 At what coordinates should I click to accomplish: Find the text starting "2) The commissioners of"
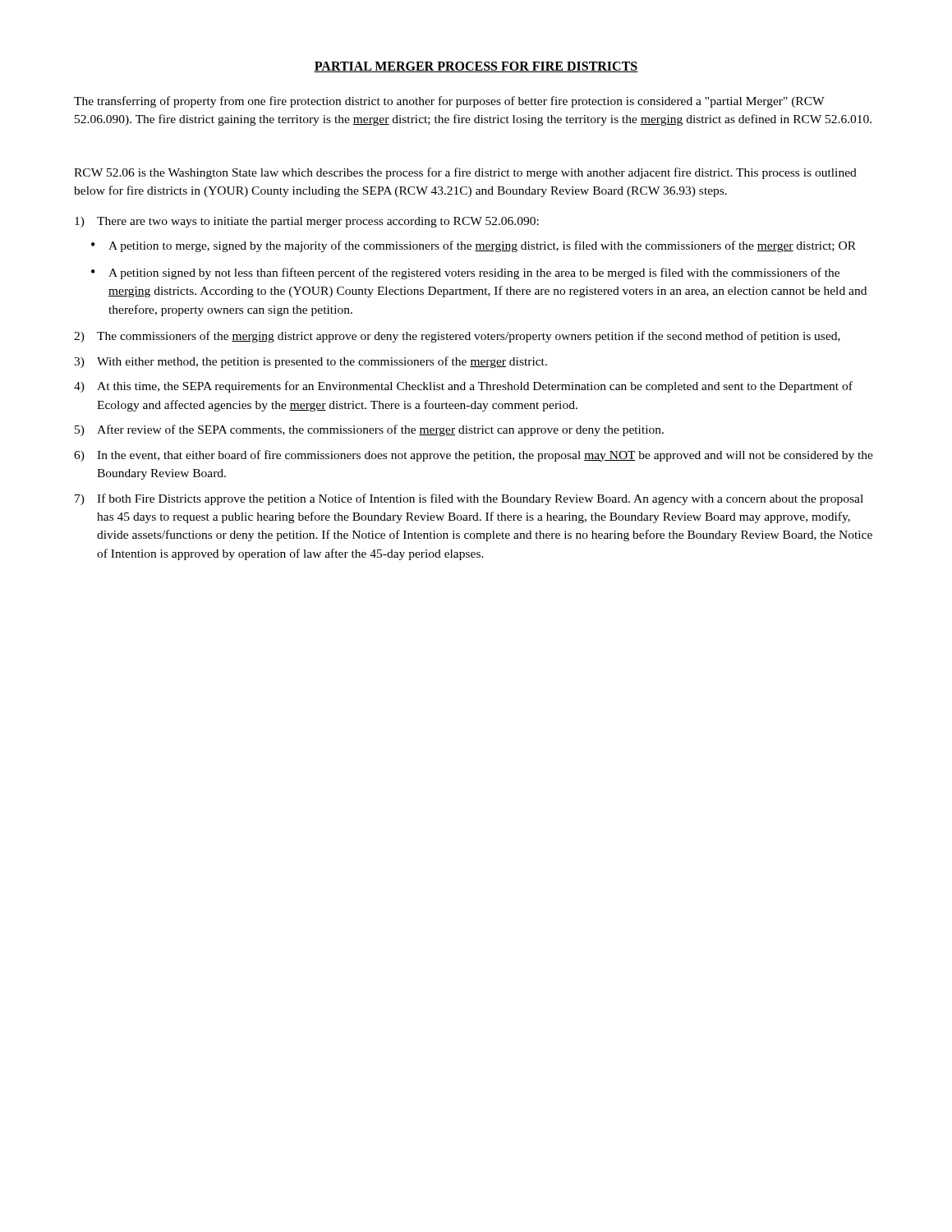coord(476,336)
